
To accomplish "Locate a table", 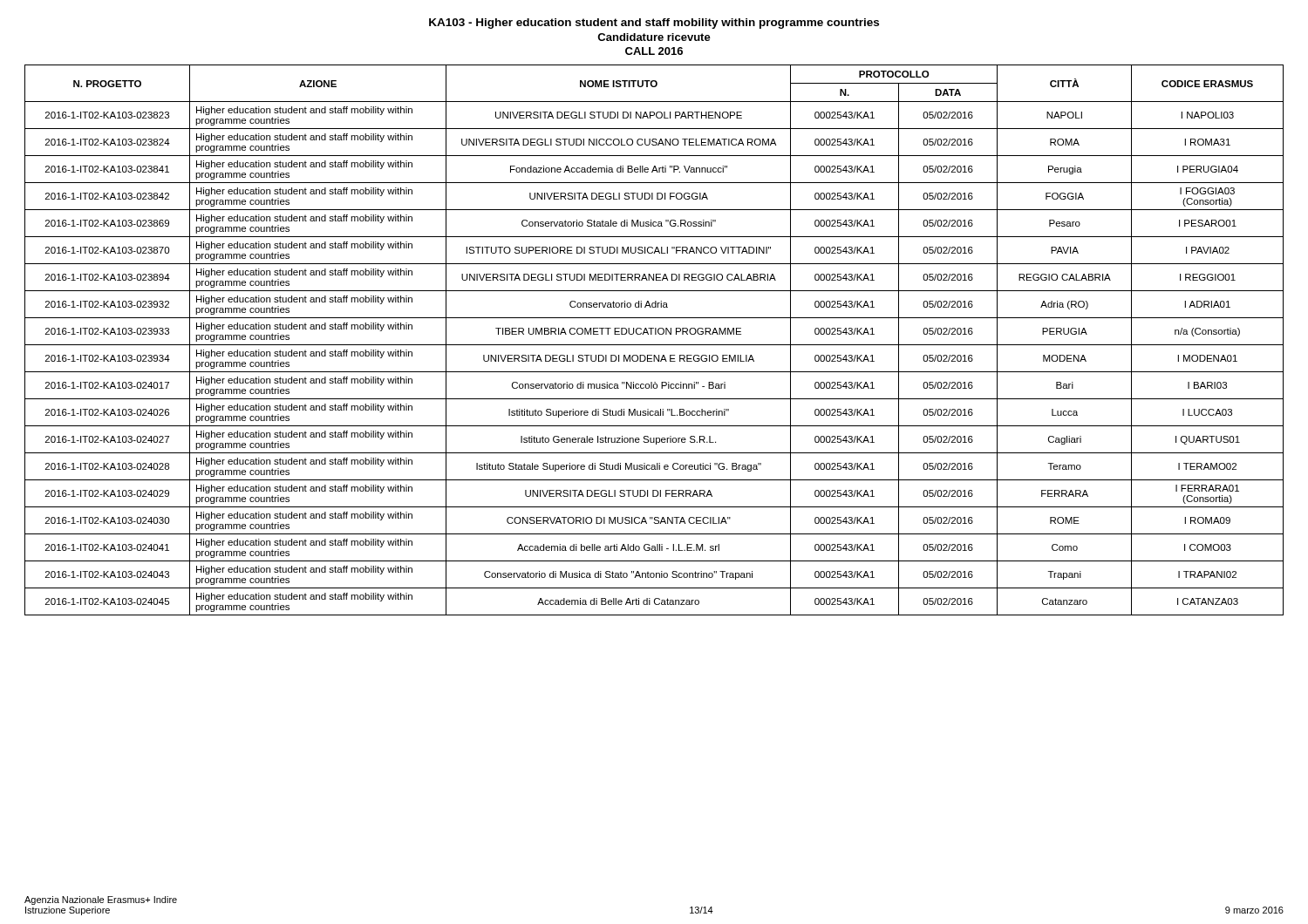I will click(x=654, y=340).
